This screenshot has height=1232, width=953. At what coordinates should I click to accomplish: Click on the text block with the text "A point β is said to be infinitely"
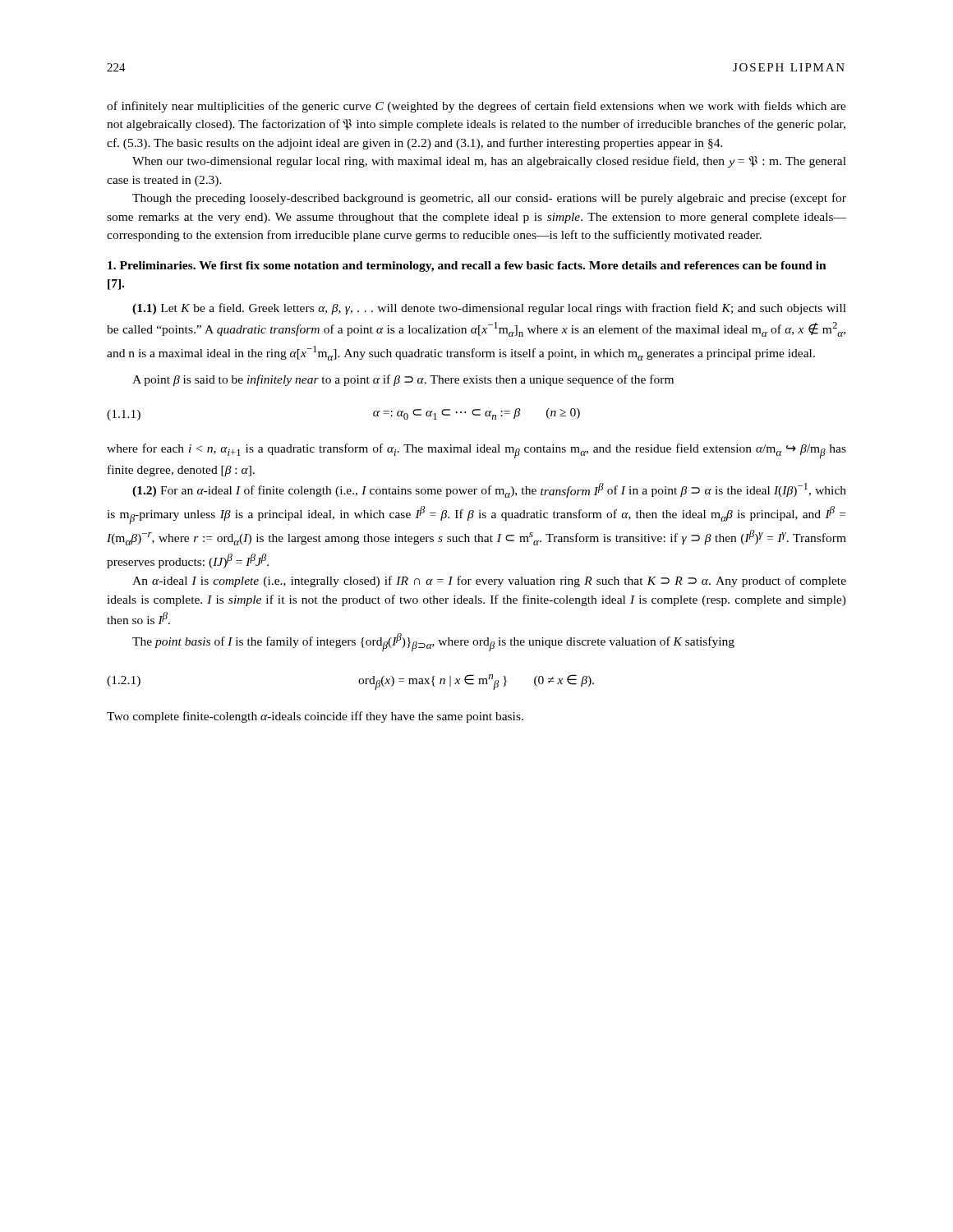pyautogui.click(x=476, y=380)
